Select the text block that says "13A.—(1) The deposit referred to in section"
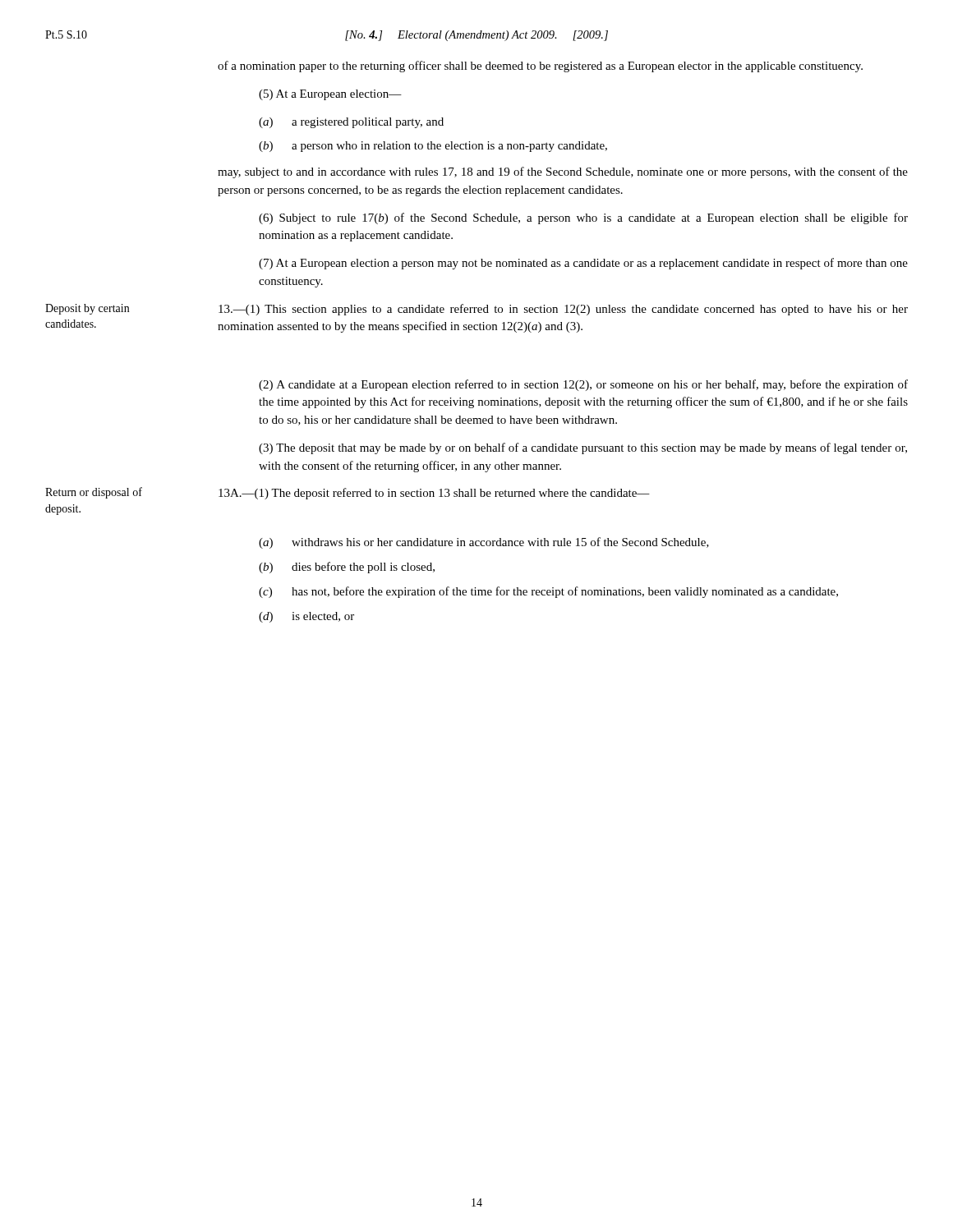The height and width of the screenshot is (1232, 953). pyautogui.click(x=434, y=493)
